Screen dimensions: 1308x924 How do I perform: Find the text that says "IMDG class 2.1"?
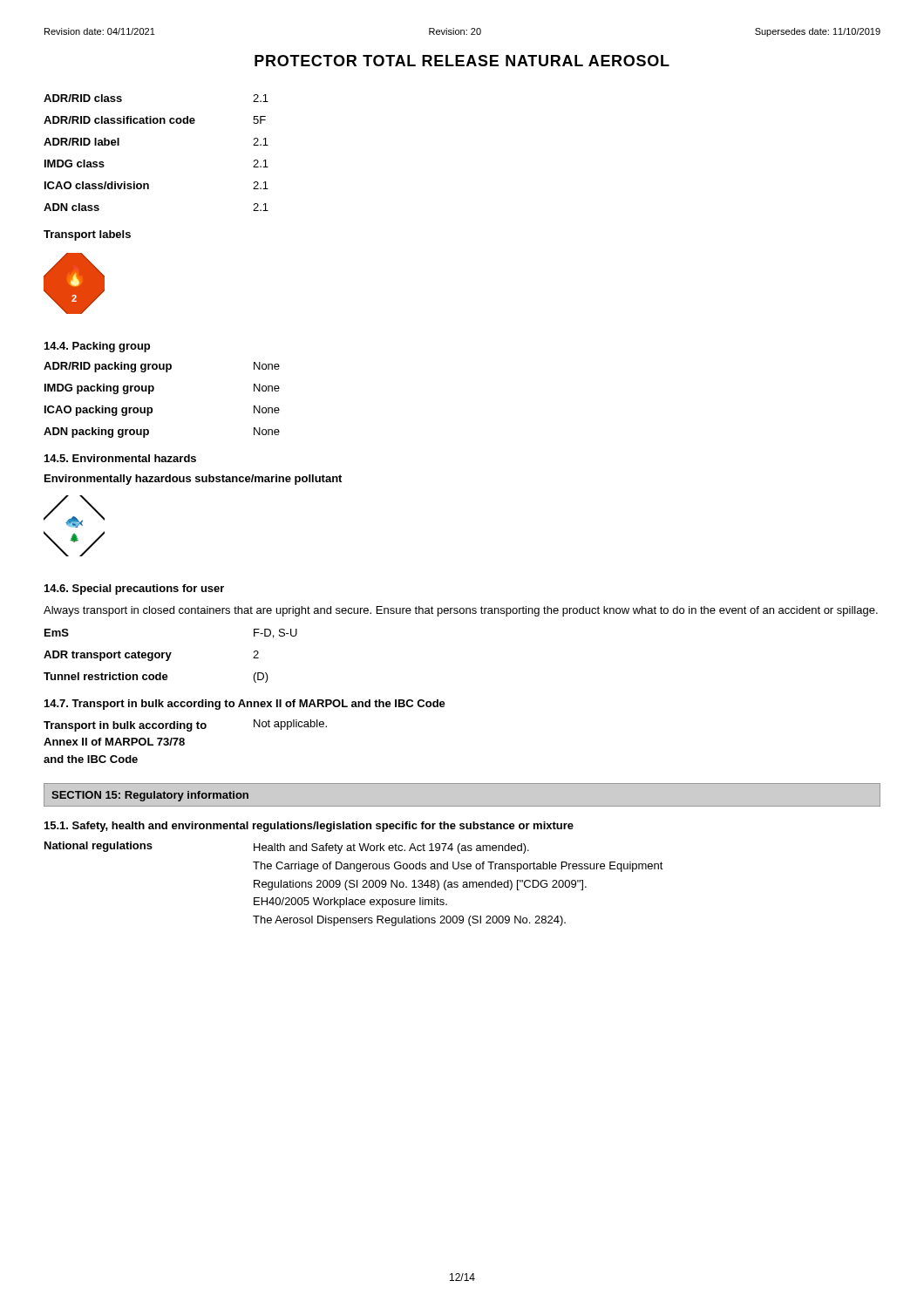79,163
